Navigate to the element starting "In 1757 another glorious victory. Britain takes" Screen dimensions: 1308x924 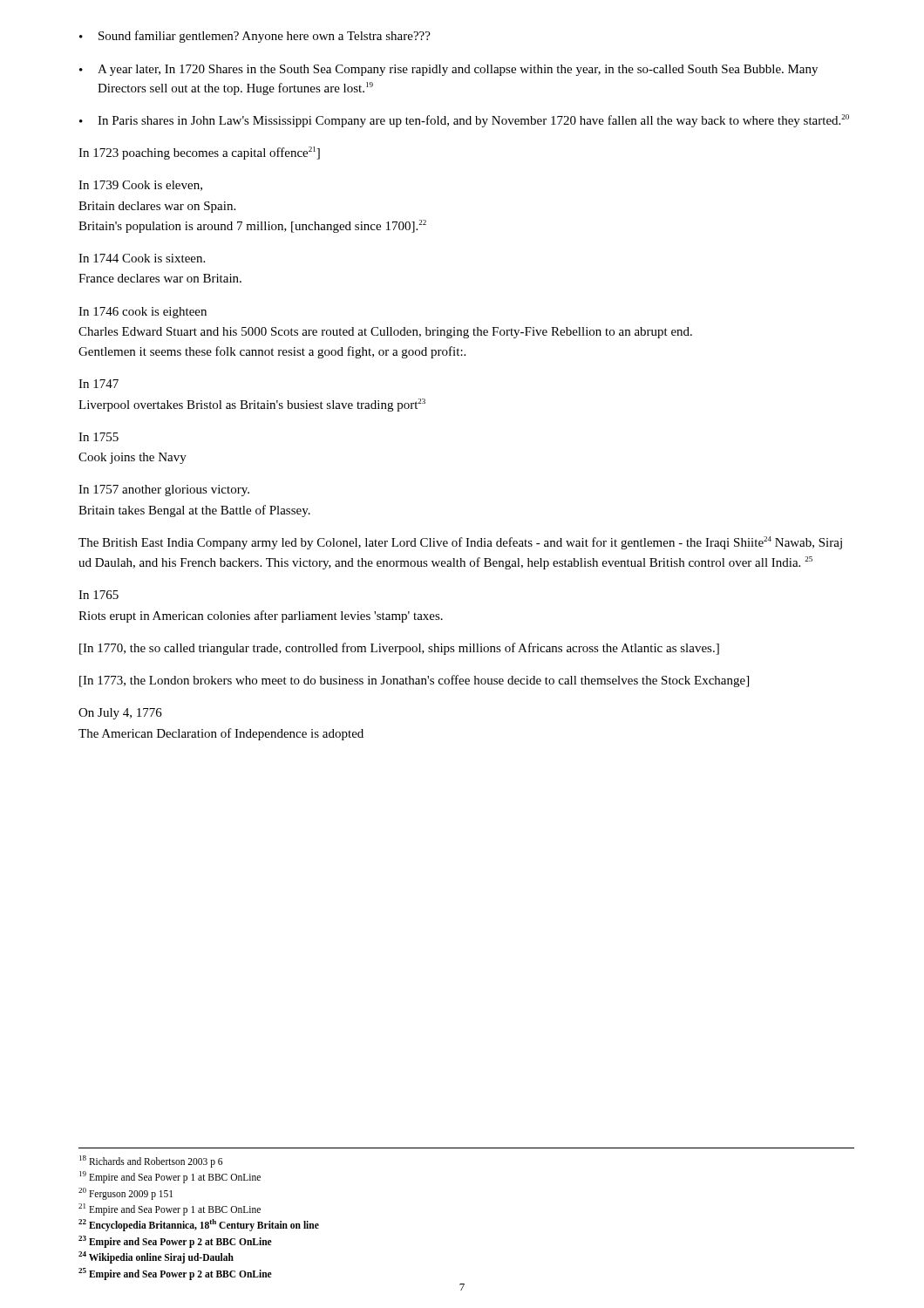point(195,500)
